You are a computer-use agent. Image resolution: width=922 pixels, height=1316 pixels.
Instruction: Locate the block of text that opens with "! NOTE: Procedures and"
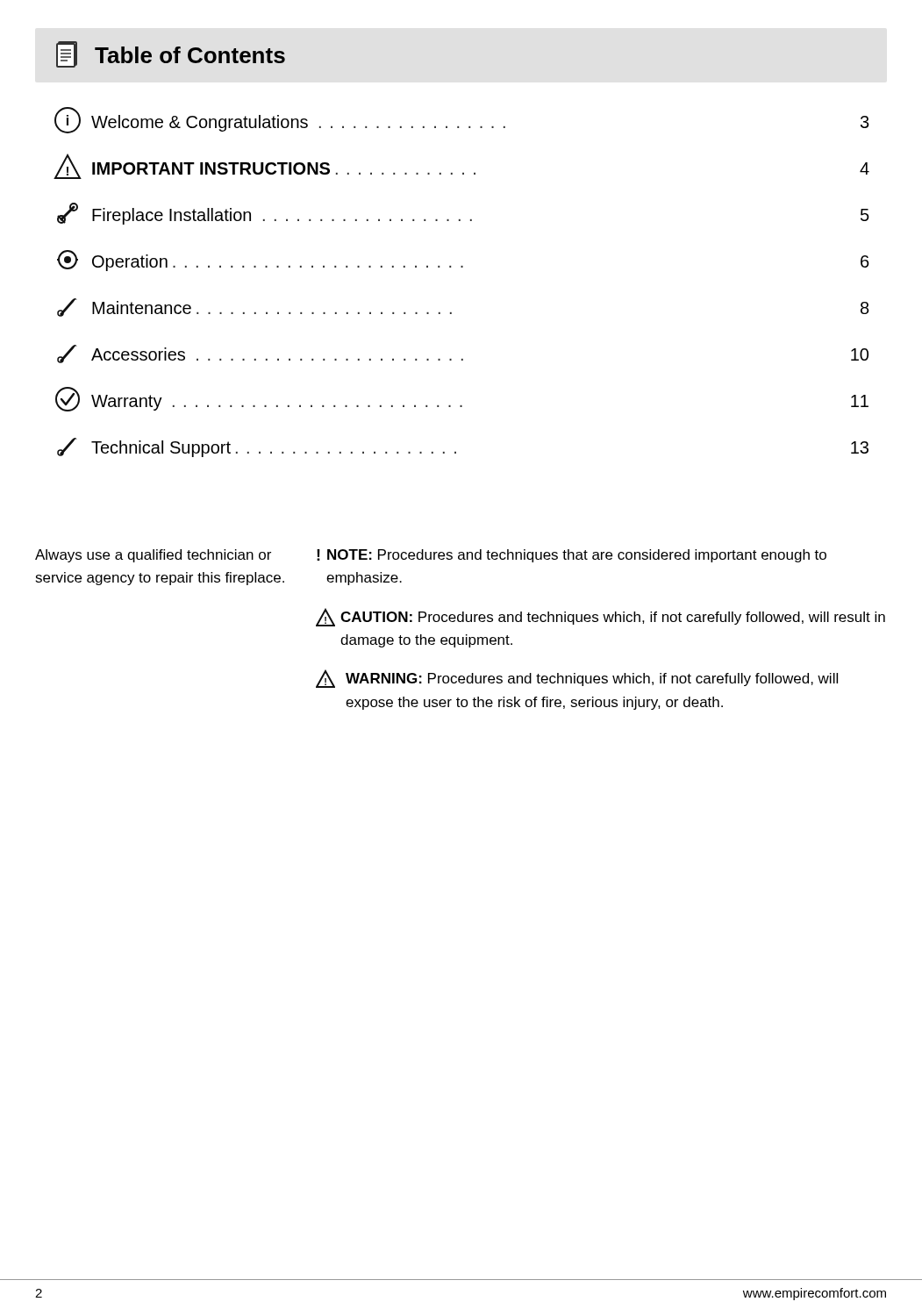601,567
